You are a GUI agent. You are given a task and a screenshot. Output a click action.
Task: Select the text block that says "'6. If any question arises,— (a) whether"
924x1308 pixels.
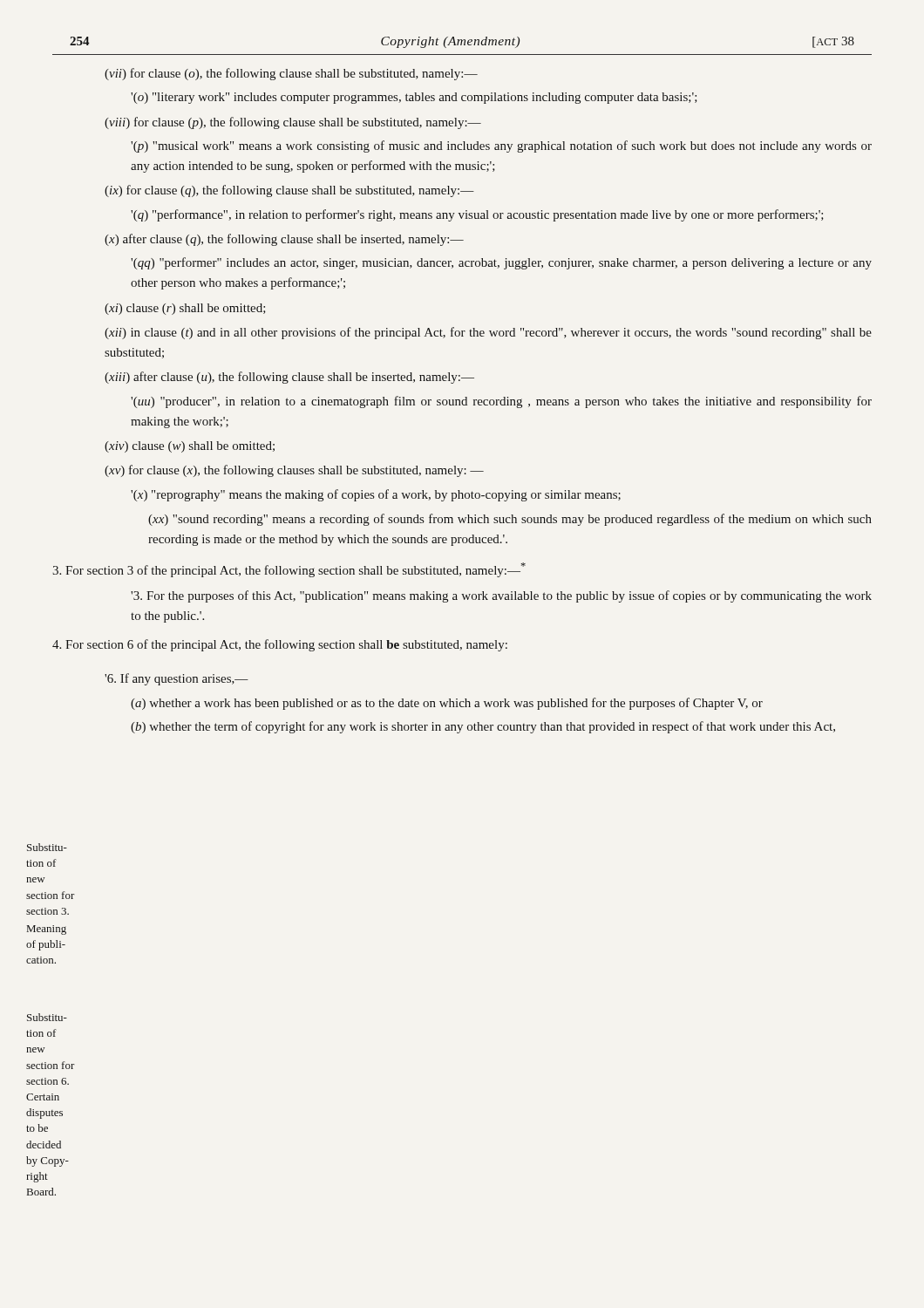pos(488,703)
